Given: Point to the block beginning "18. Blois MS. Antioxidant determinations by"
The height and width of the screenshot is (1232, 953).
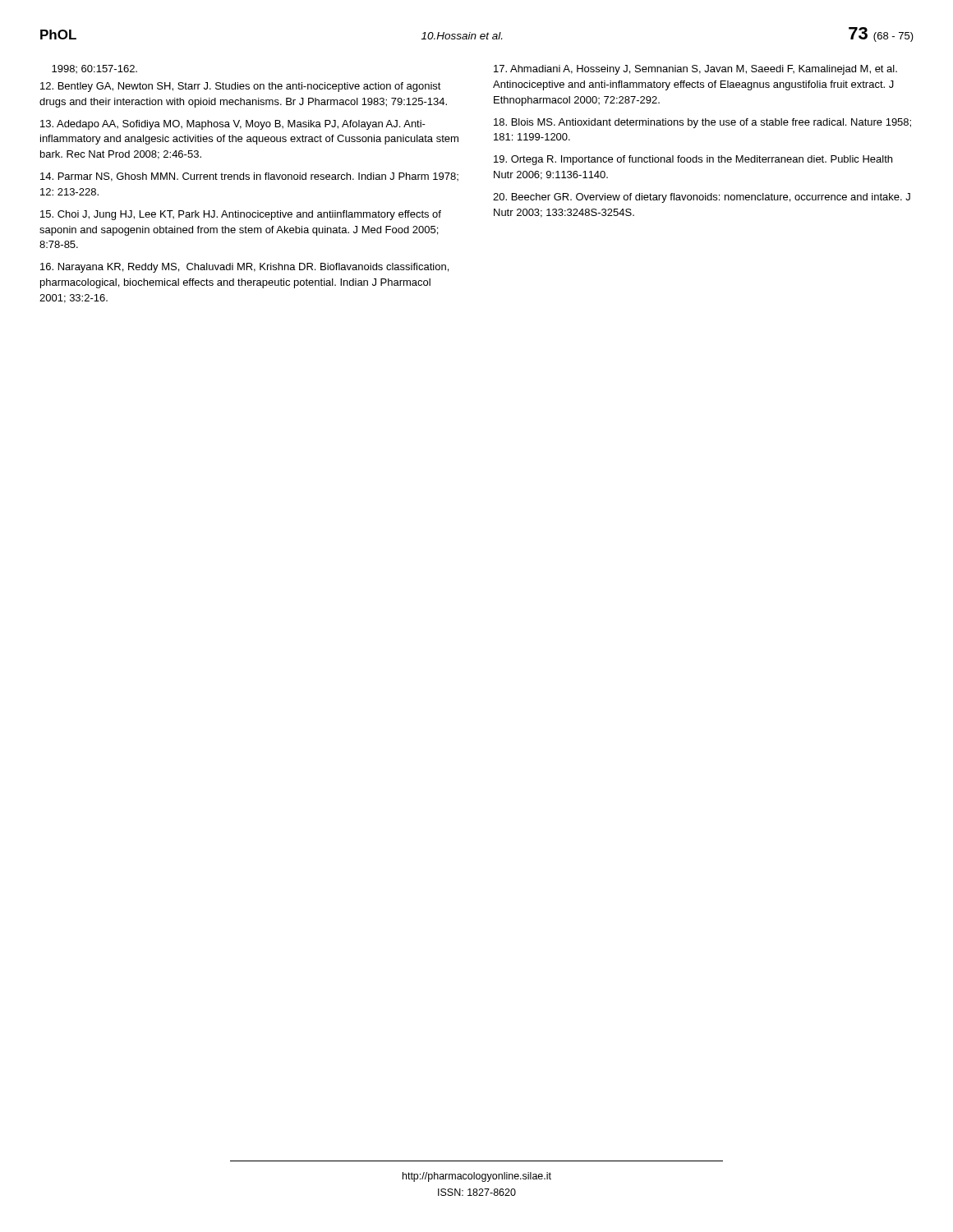Looking at the screenshot, I should click(703, 129).
